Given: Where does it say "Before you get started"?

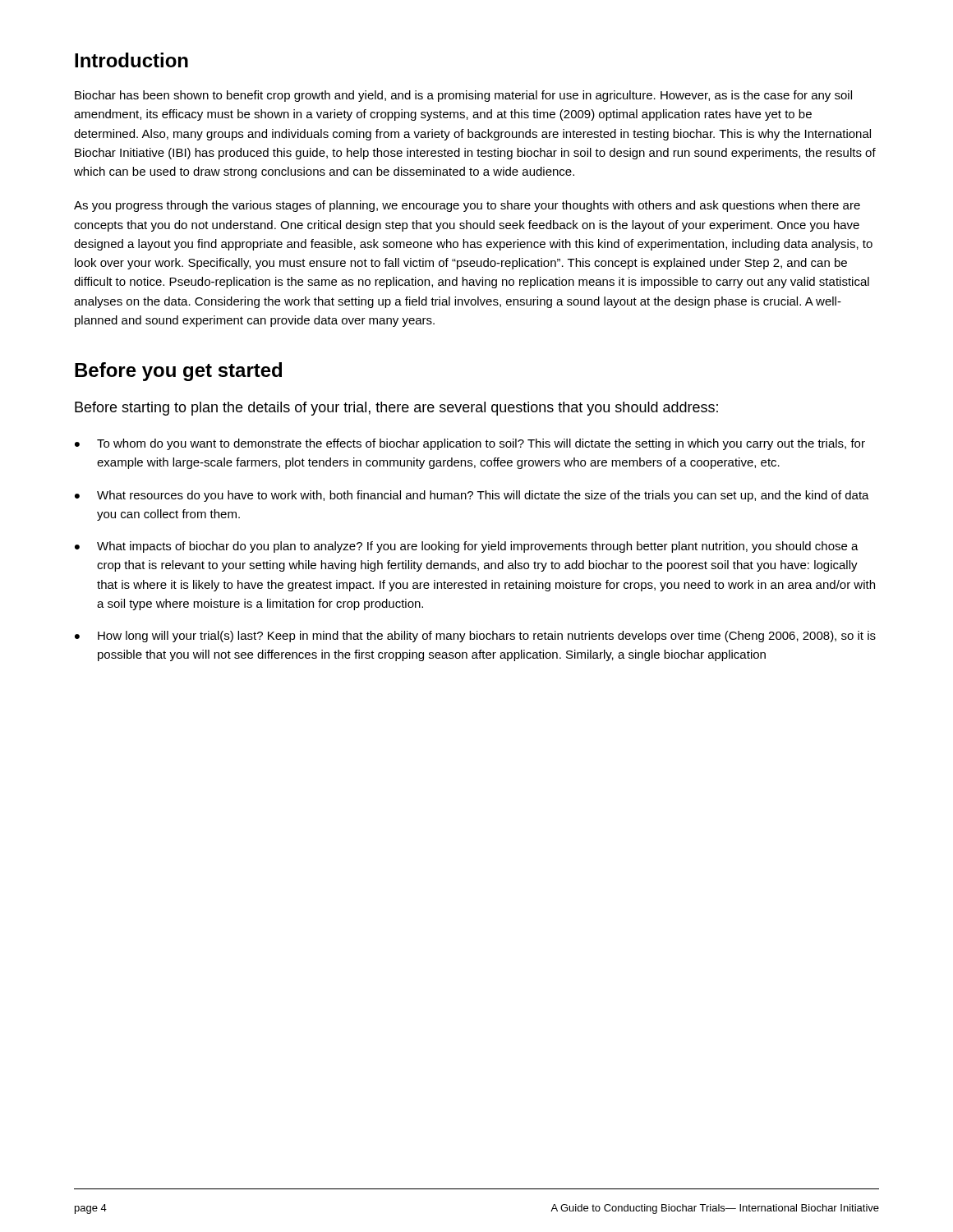Looking at the screenshot, I should coord(179,370).
